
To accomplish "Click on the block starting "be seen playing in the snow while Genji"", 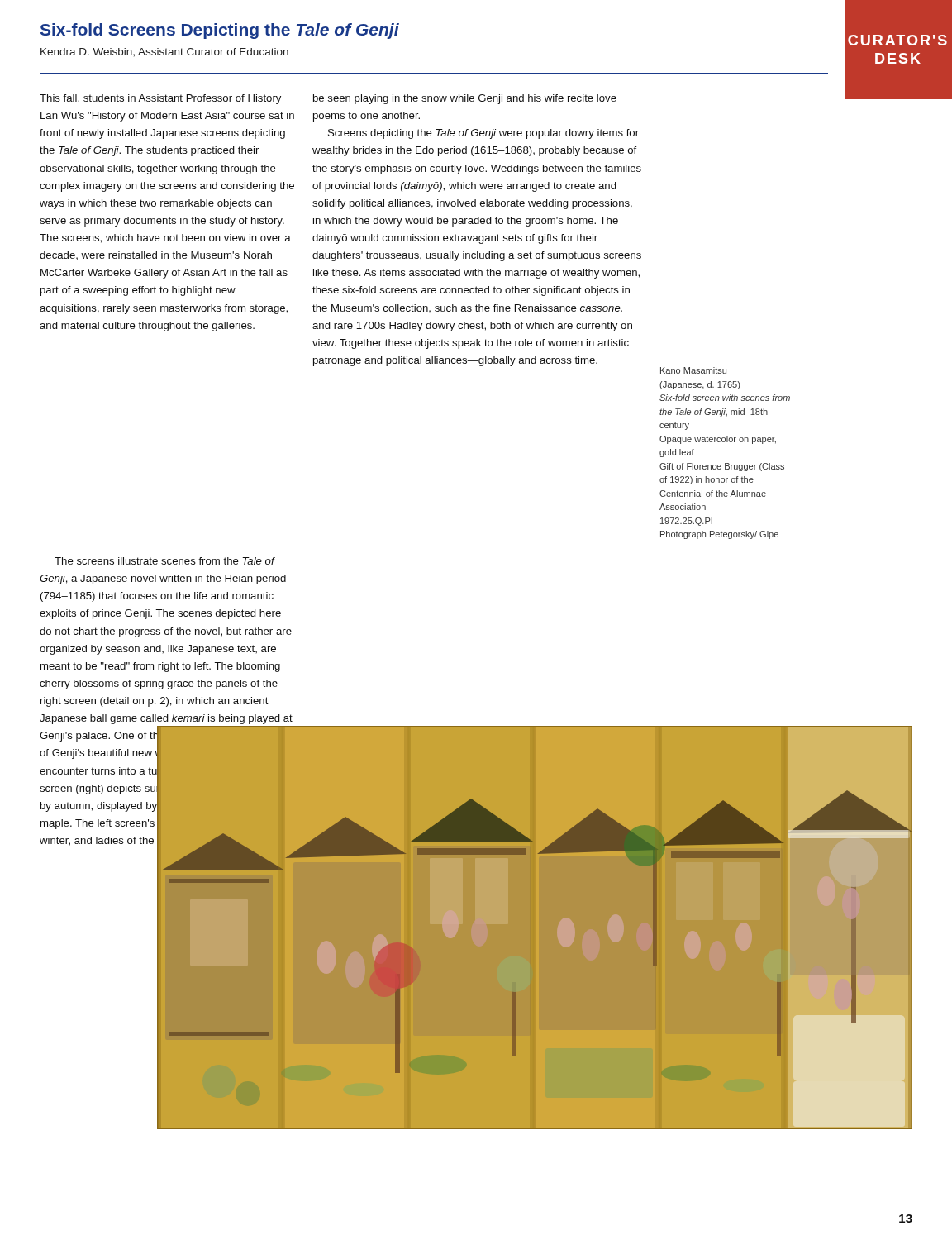I will (478, 229).
